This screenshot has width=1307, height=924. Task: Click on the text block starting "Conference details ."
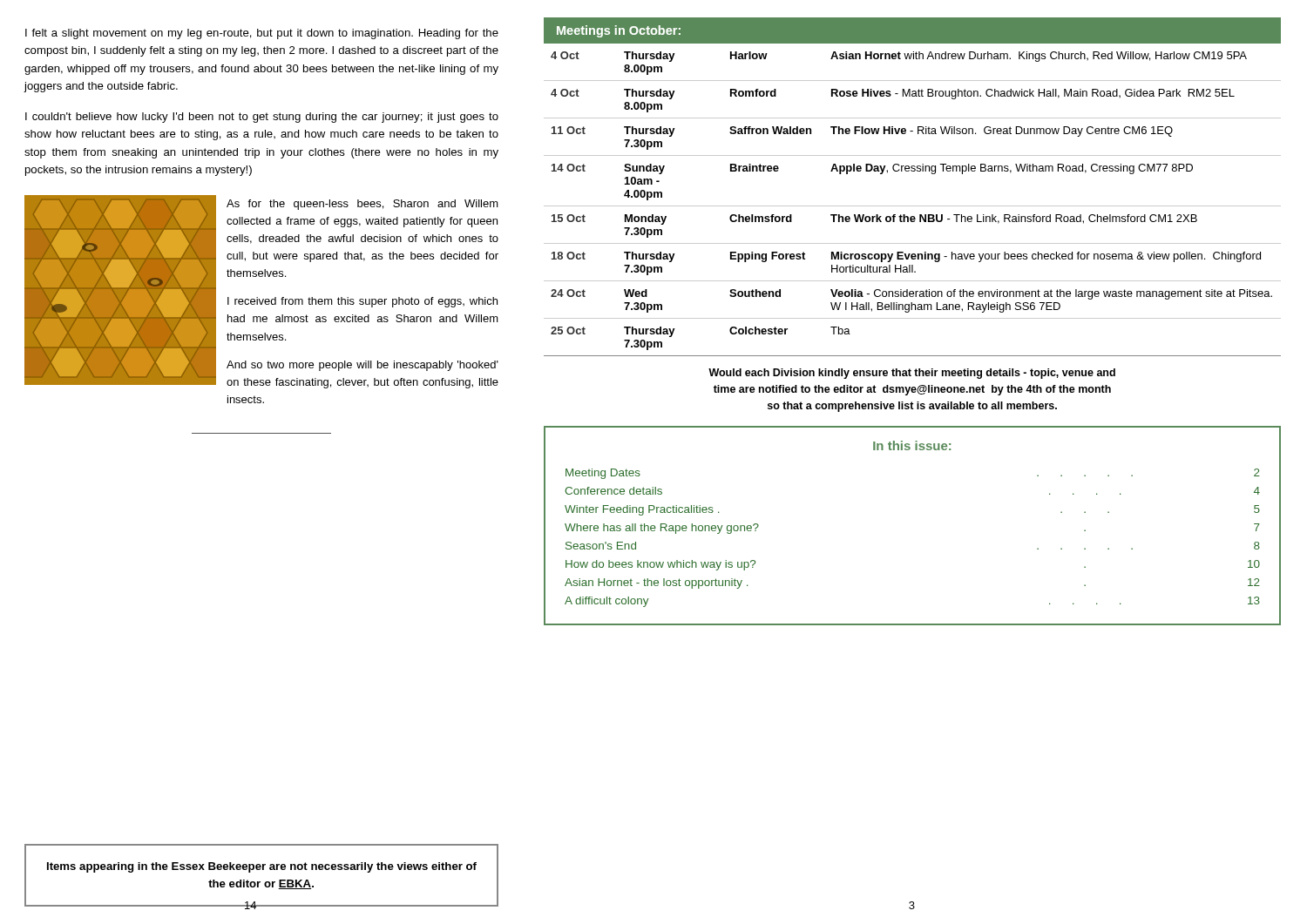(615, 491)
